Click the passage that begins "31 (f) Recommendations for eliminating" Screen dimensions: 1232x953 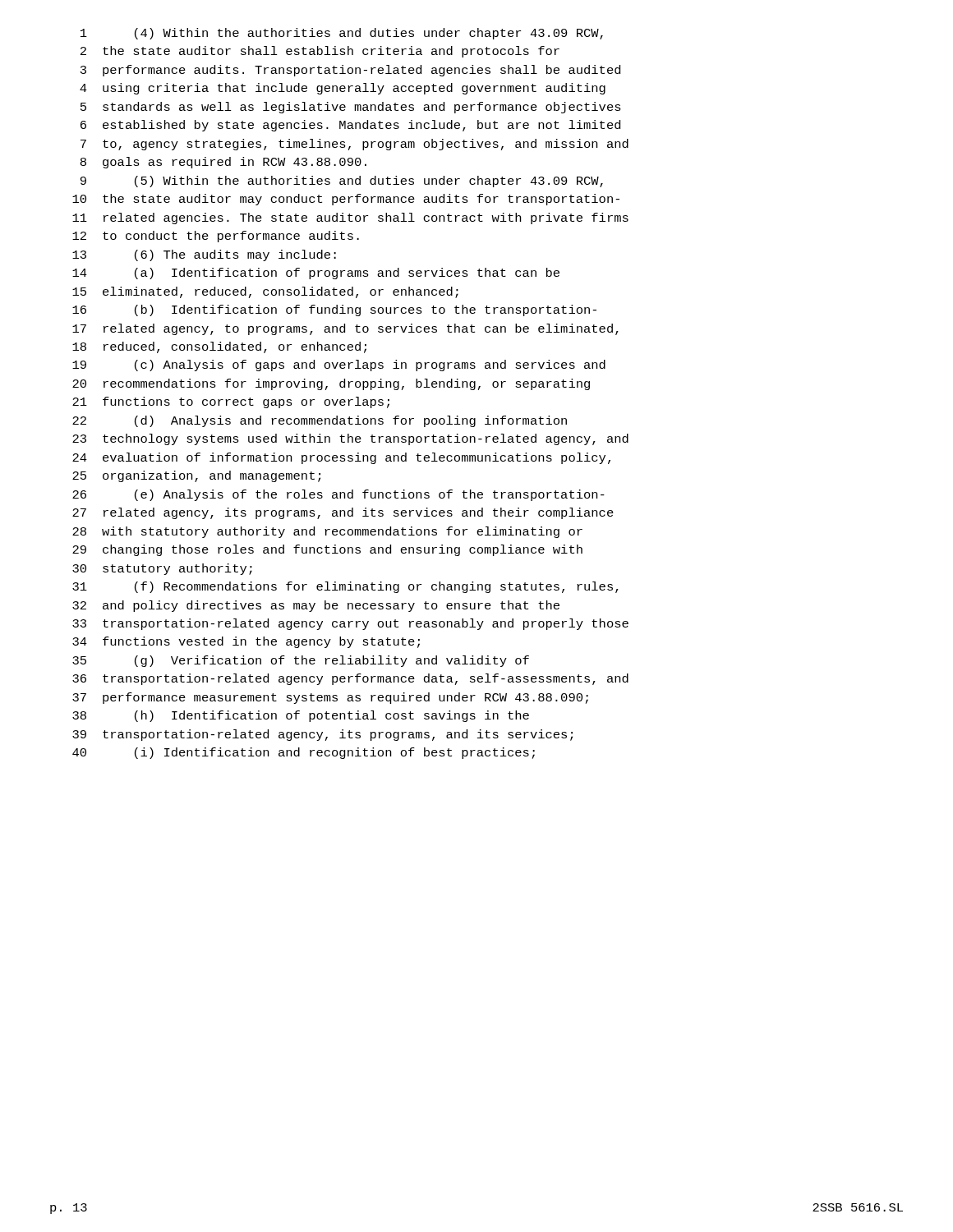(476, 615)
